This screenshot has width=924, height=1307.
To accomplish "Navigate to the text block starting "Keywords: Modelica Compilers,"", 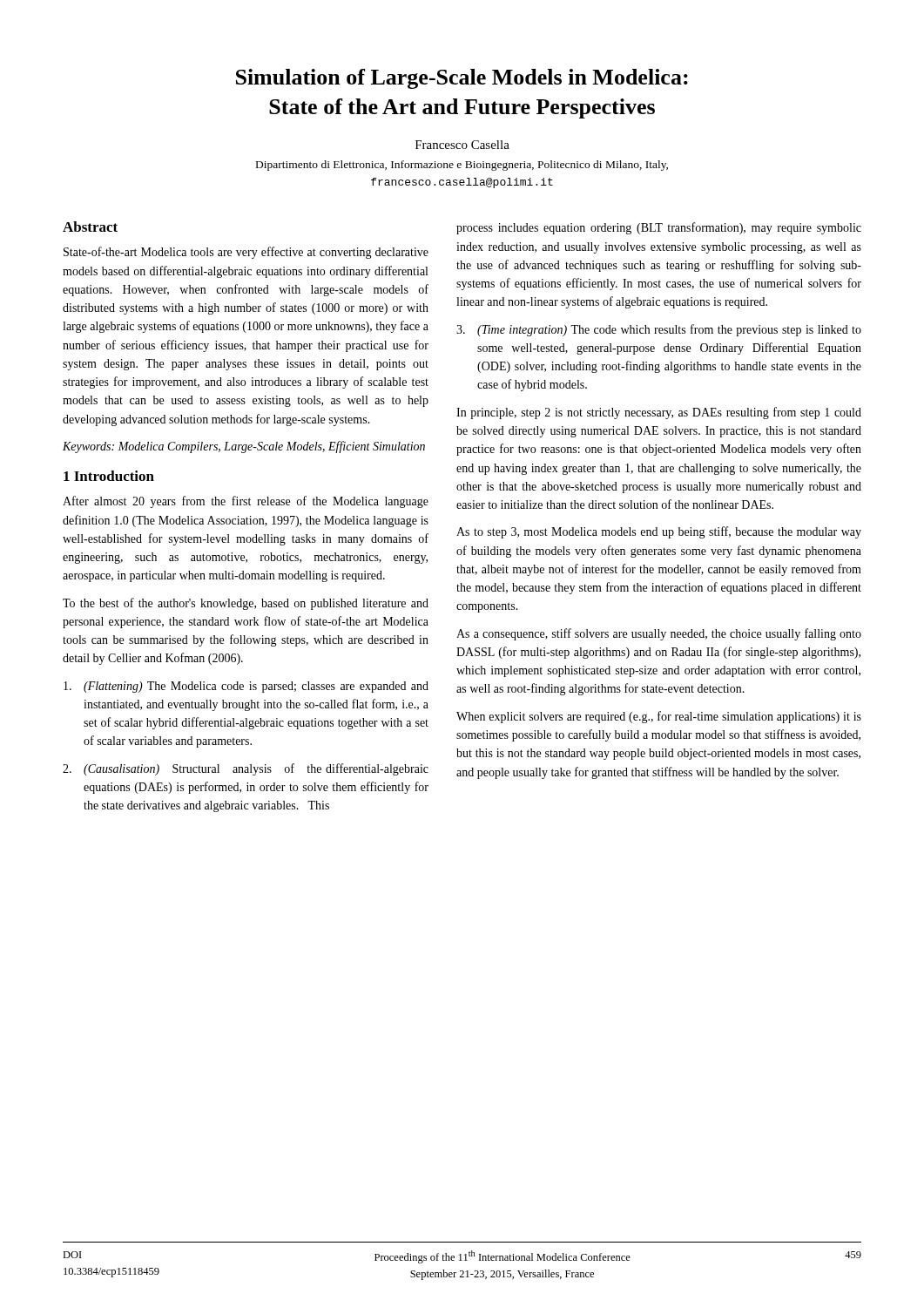I will (244, 447).
